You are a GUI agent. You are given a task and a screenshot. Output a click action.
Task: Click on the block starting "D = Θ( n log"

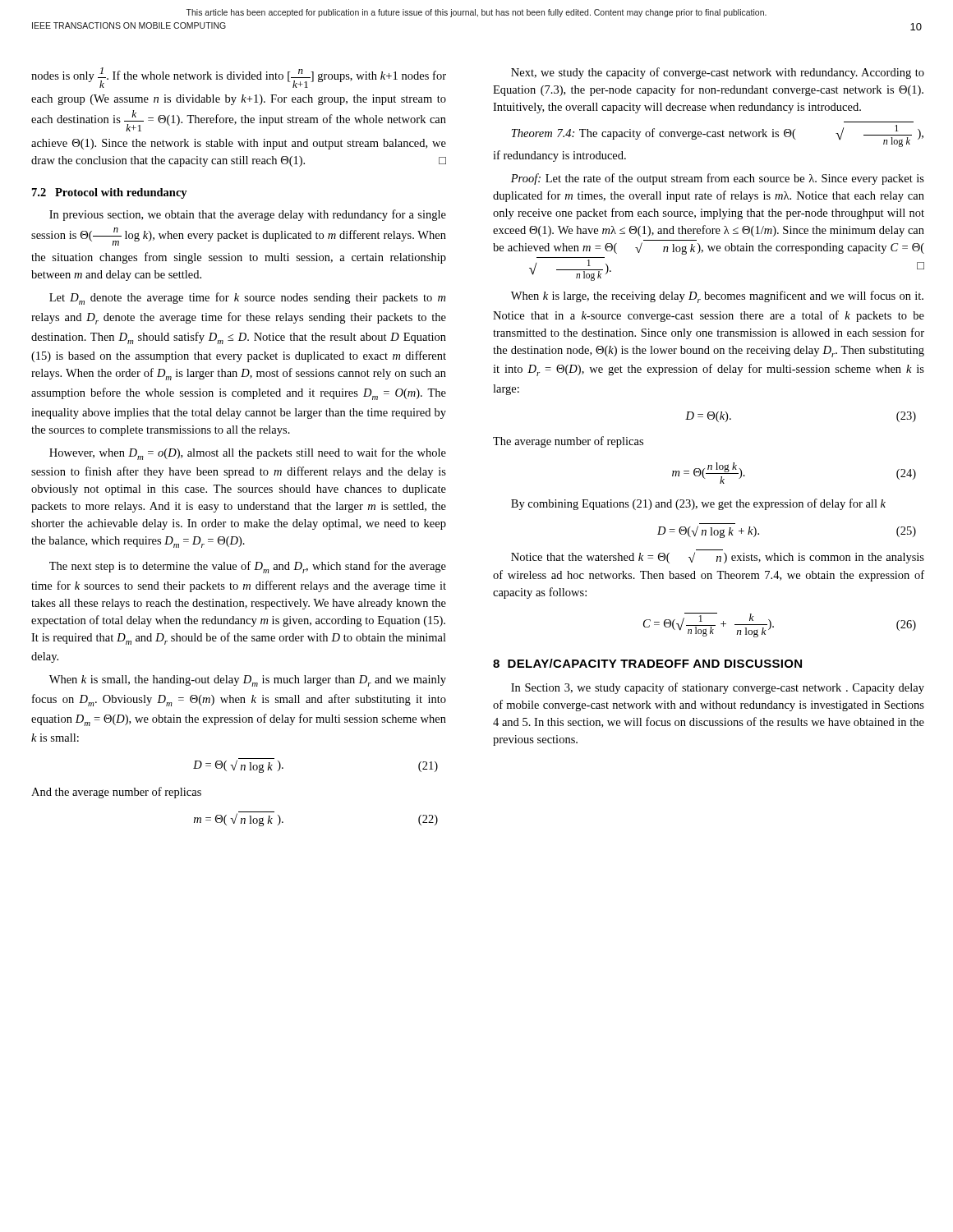coord(233,766)
